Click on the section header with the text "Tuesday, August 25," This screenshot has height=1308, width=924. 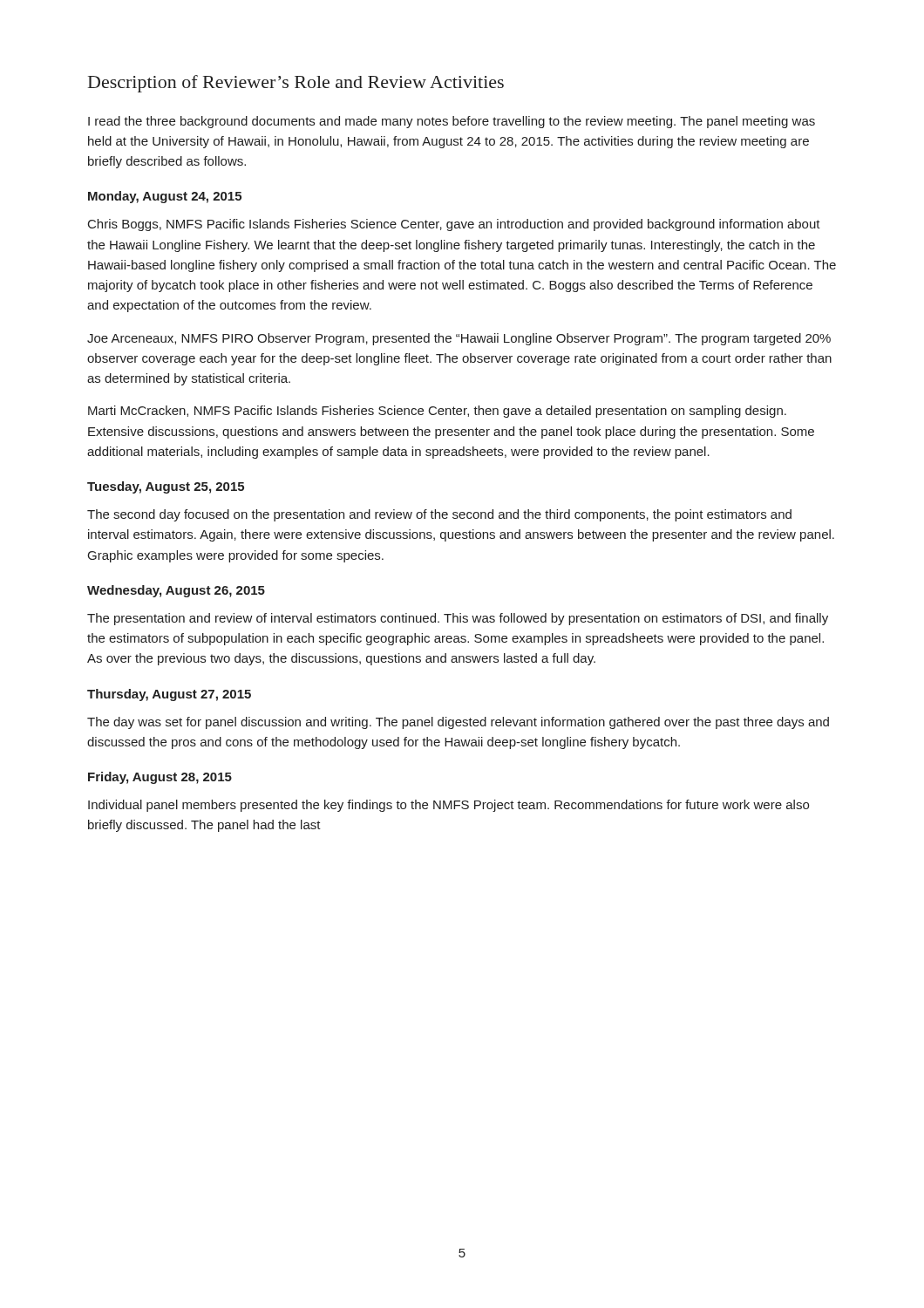[166, 486]
